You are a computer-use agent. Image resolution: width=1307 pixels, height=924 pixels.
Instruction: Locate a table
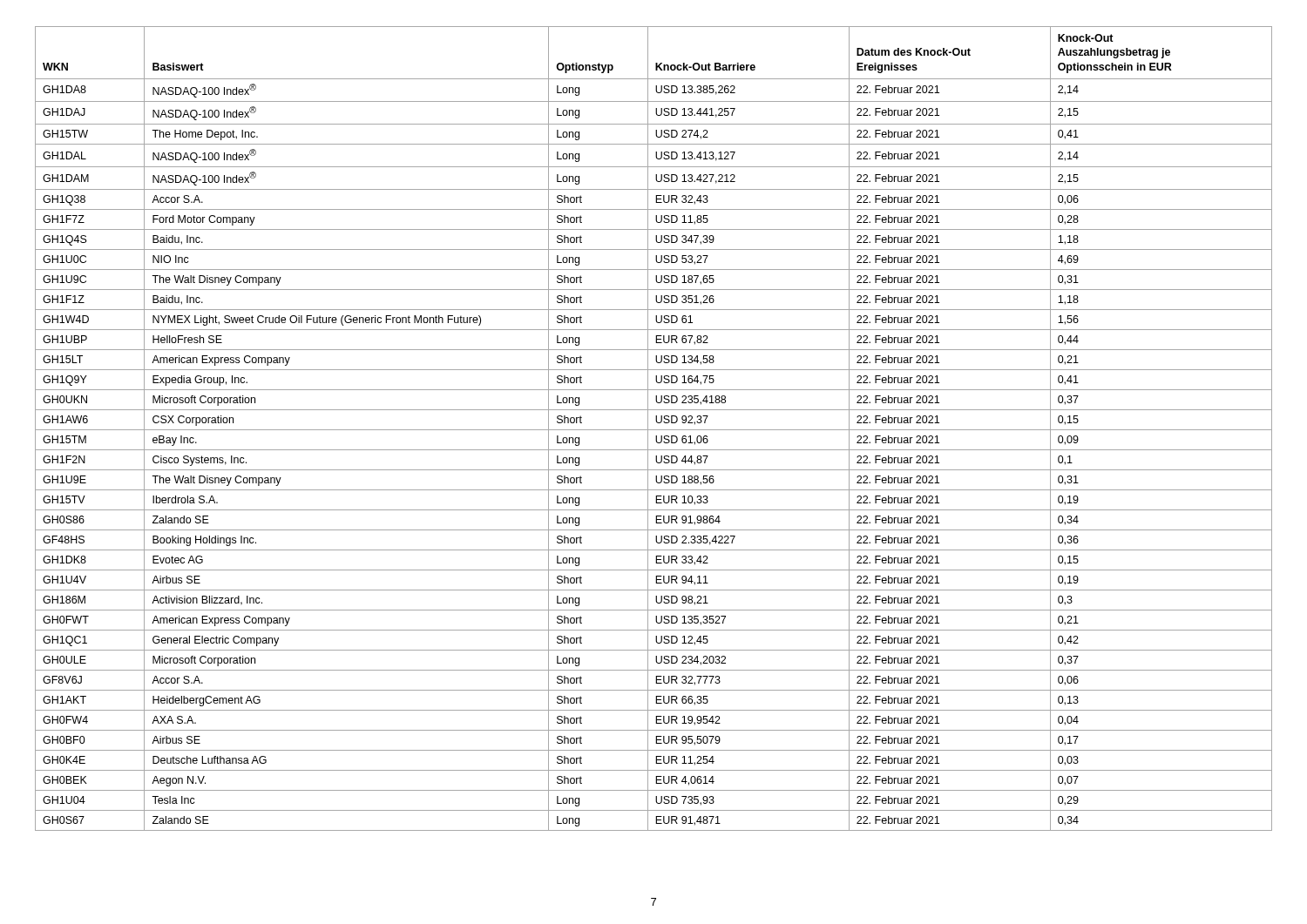click(x=654, y=429)
